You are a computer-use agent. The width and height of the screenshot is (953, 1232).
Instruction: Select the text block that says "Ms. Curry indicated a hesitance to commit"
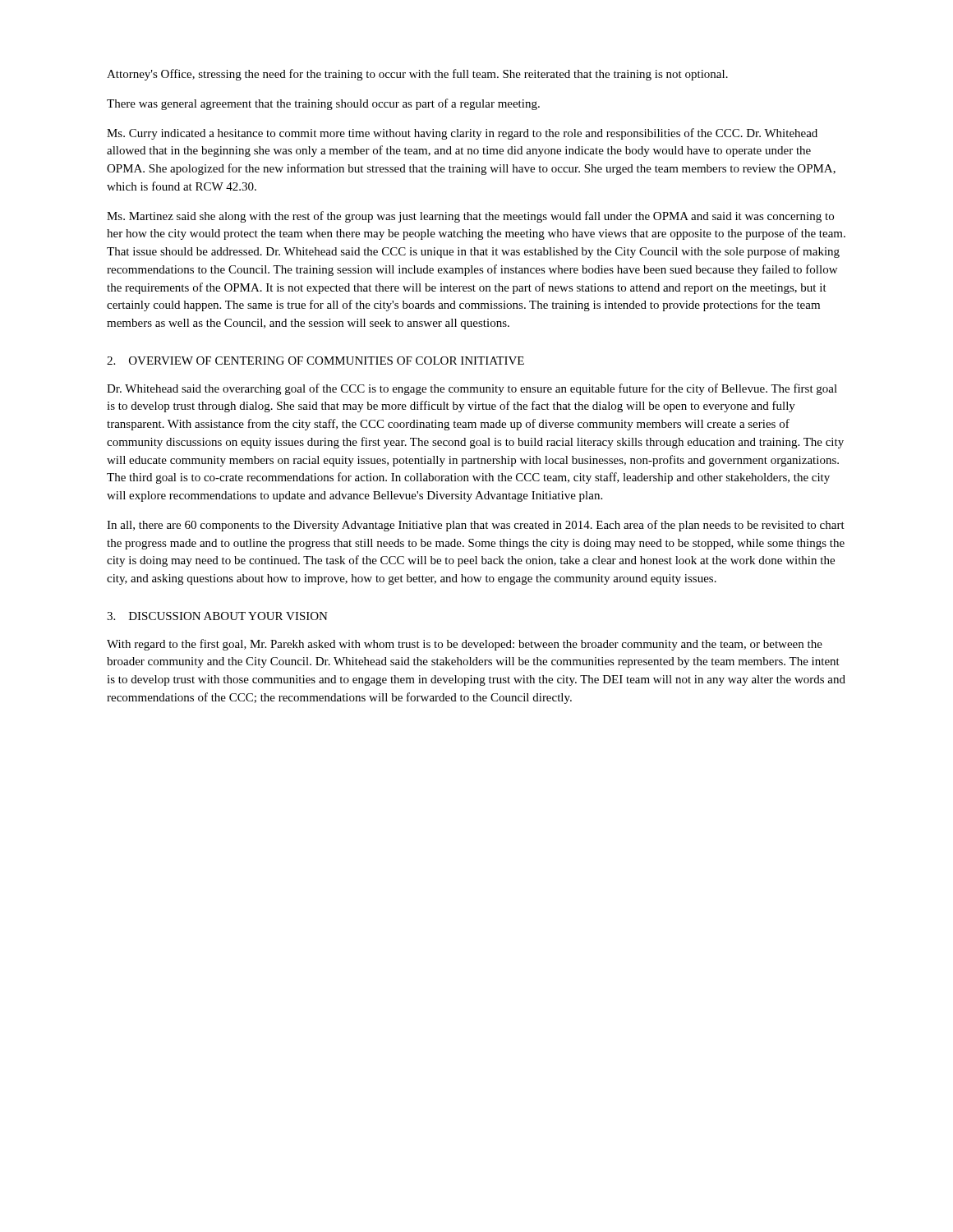[x=471, y=159]
